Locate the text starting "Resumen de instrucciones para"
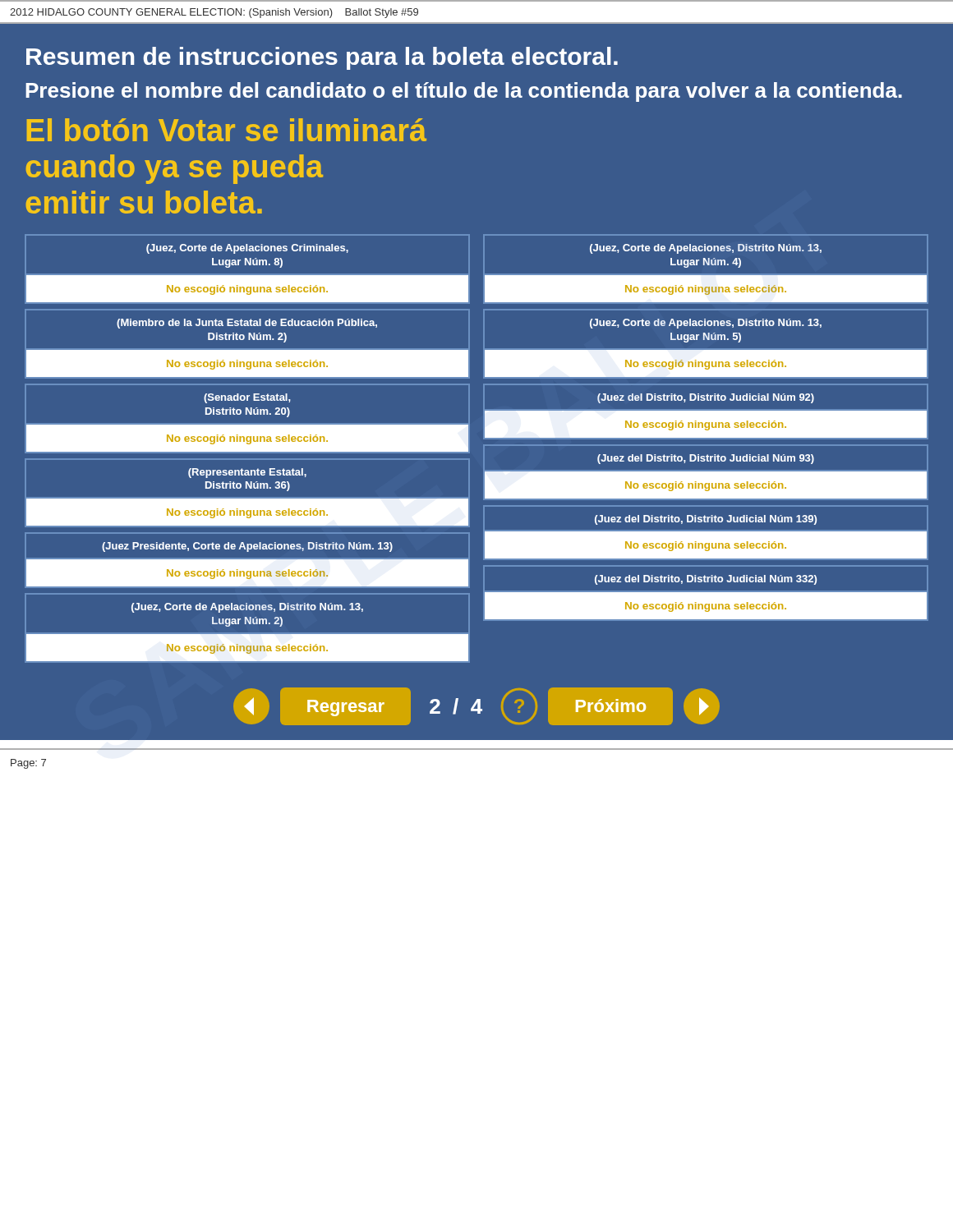 pyautogui.click(x=322, y=56)
